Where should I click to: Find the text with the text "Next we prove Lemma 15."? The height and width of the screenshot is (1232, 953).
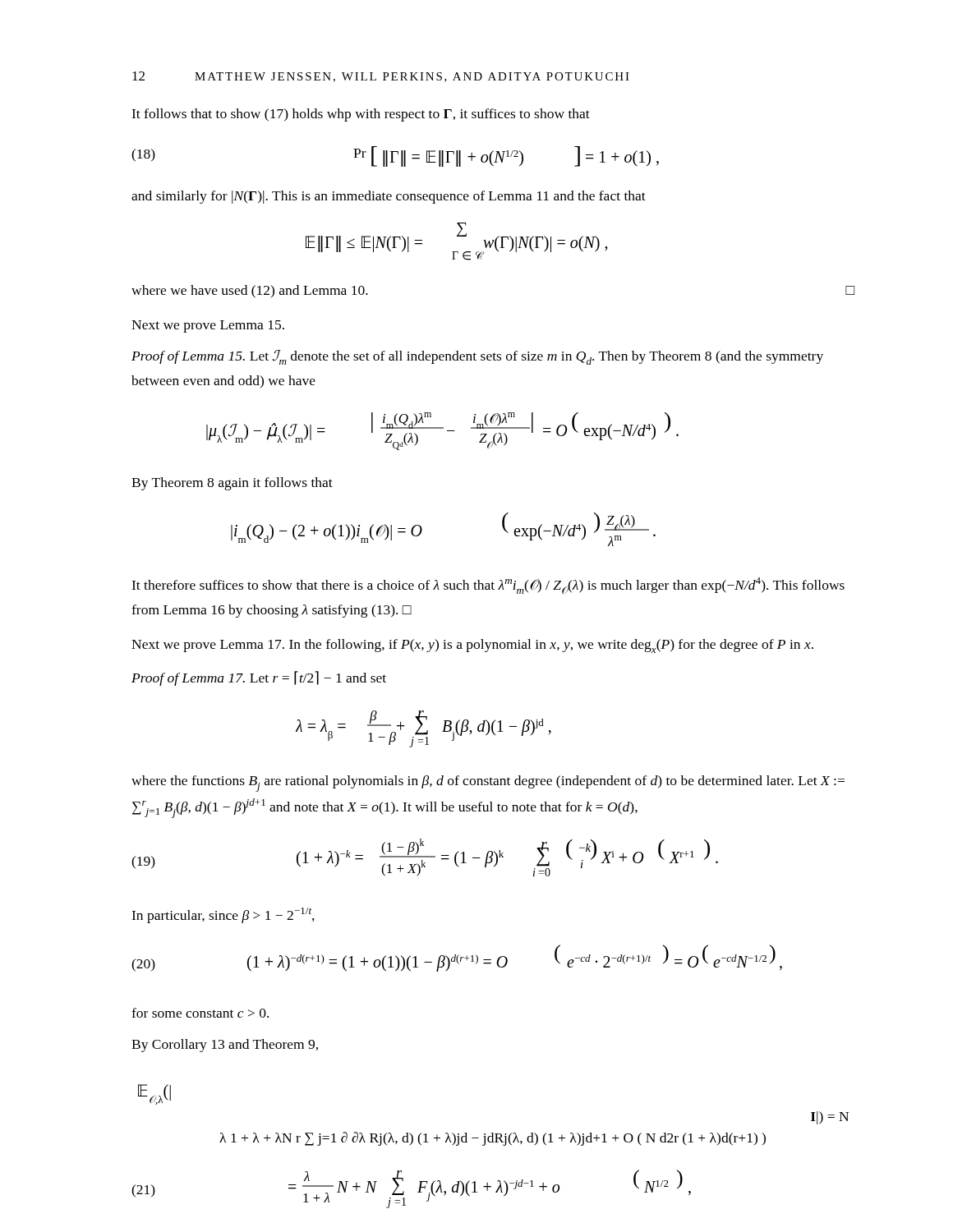pyautogui.click(x=208, y=324)
